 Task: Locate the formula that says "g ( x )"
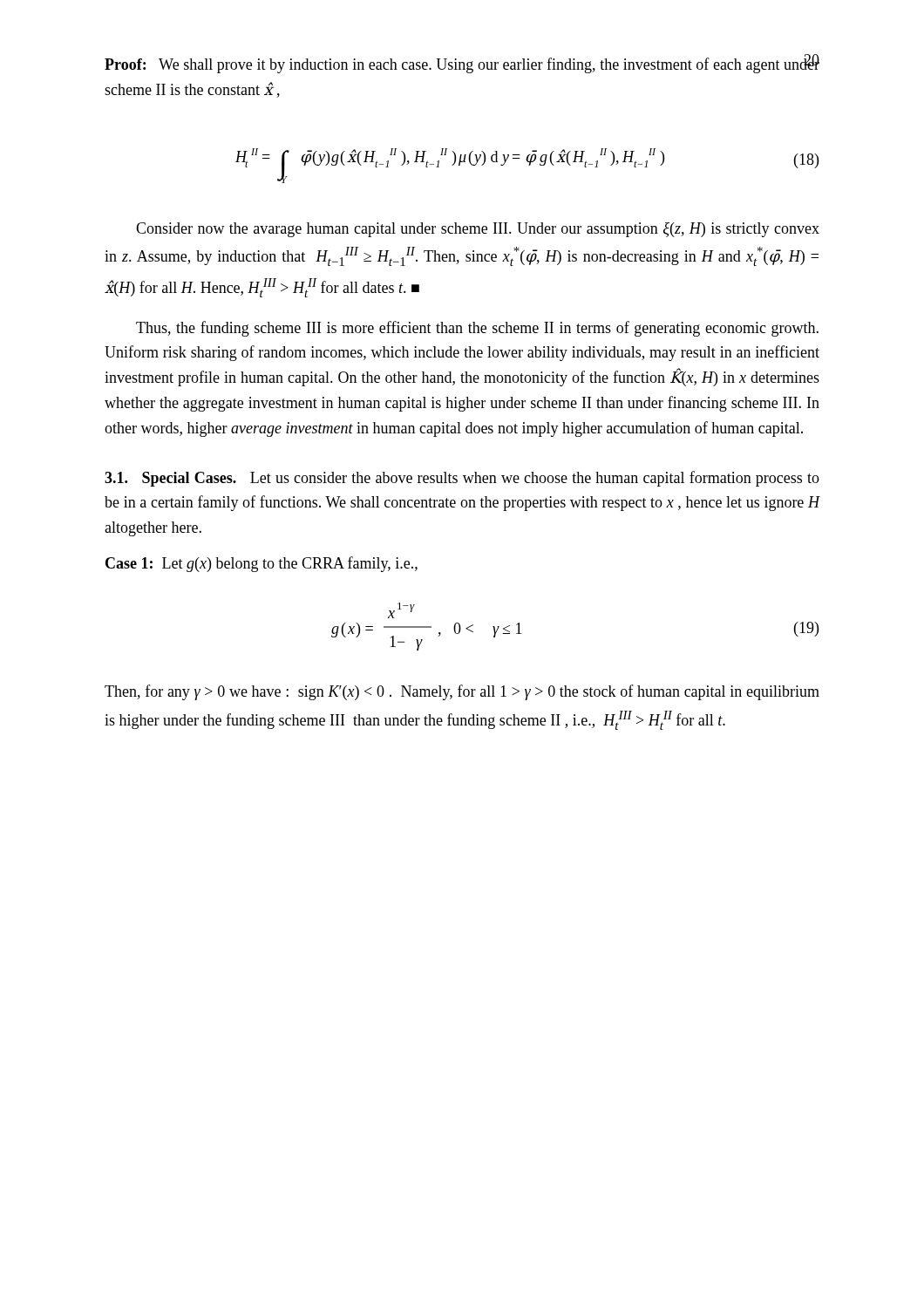pyautogui.click(x=401, y=610)
